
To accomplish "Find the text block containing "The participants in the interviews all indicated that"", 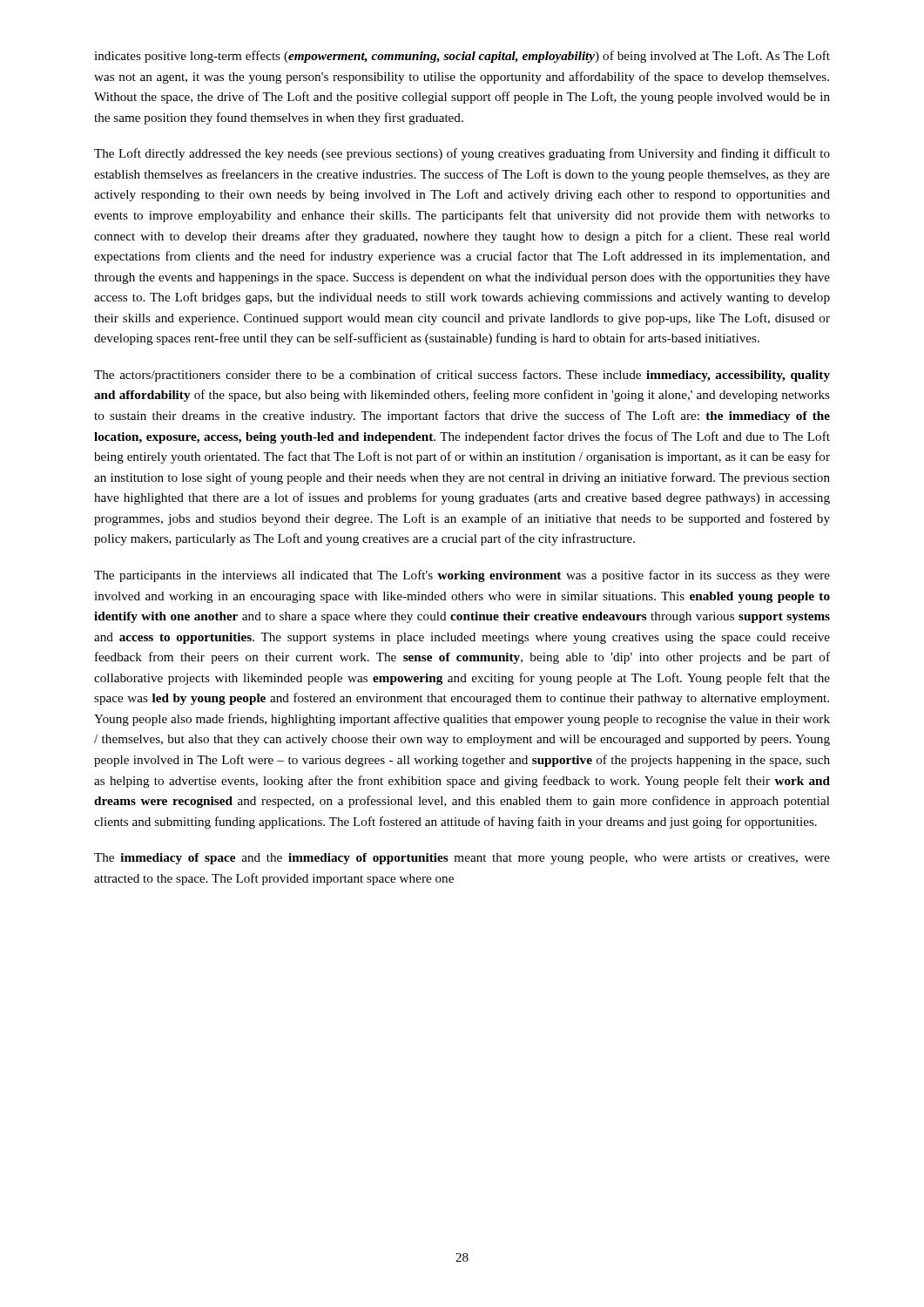I will pyautogui.click(x=462, y=698).
